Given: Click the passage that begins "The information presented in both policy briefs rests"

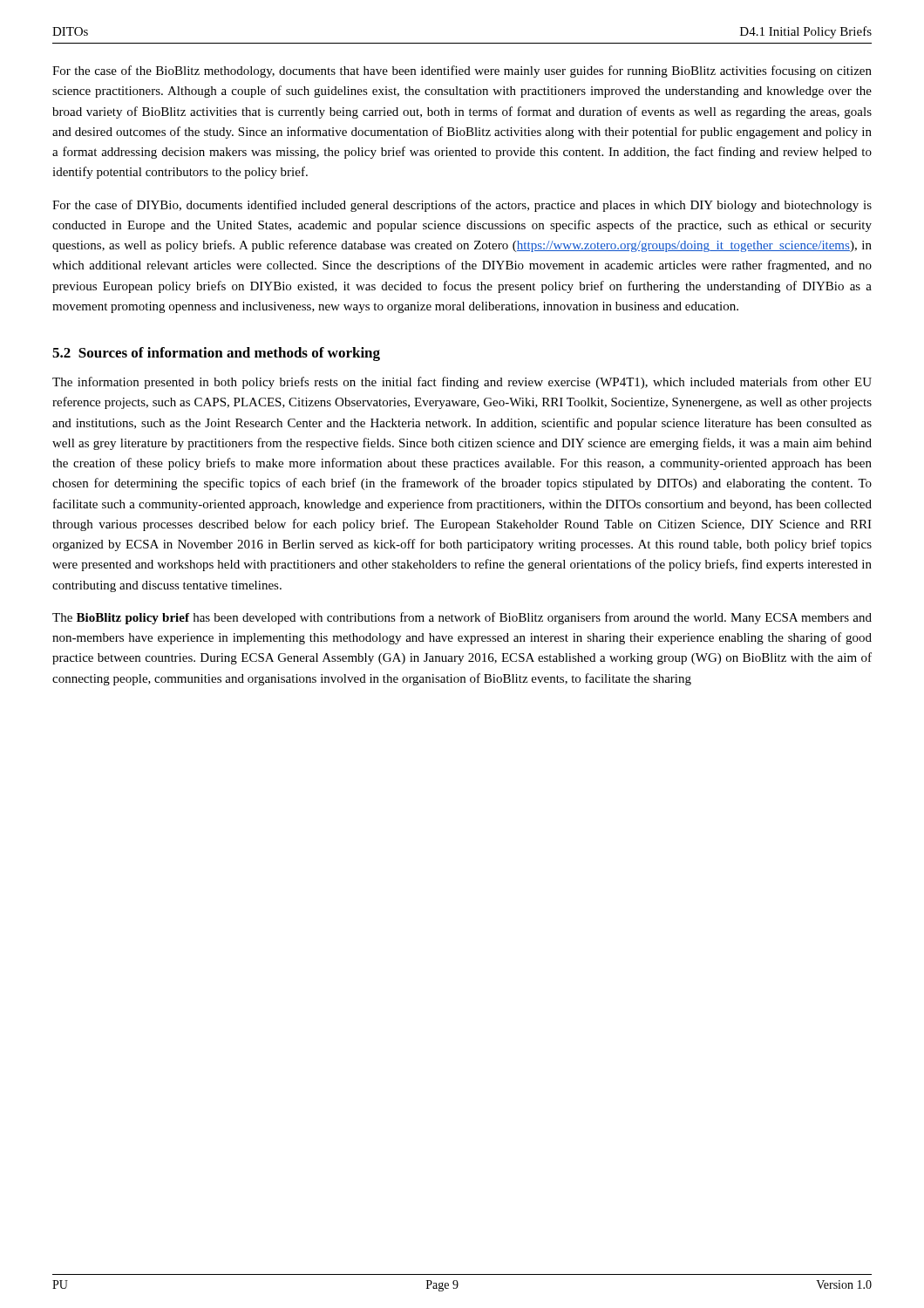Looking at the screenshot, I should click(x=462, y=483).
